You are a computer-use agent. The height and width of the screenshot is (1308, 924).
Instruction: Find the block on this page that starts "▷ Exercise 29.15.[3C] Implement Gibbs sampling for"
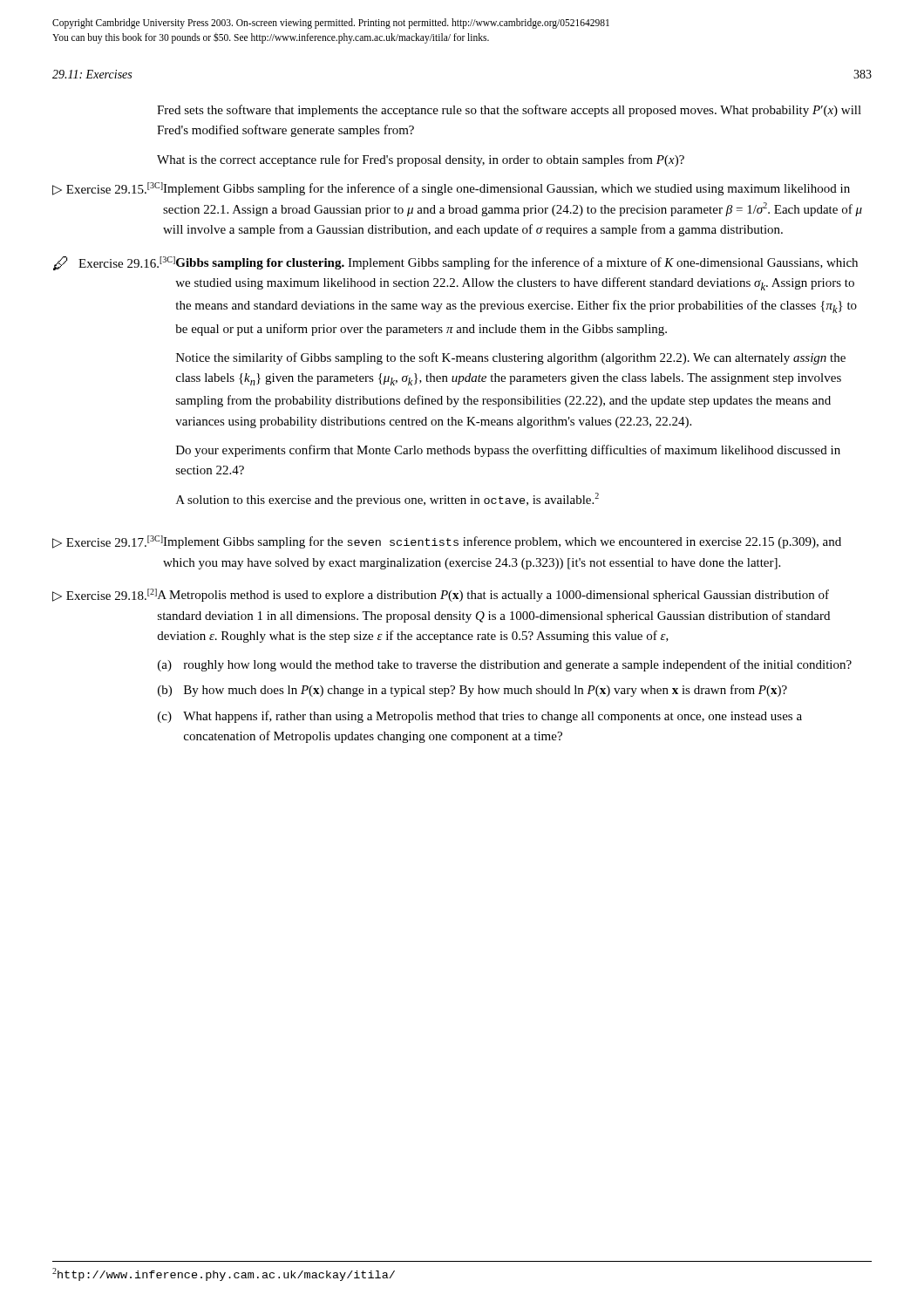coord(462,209)
